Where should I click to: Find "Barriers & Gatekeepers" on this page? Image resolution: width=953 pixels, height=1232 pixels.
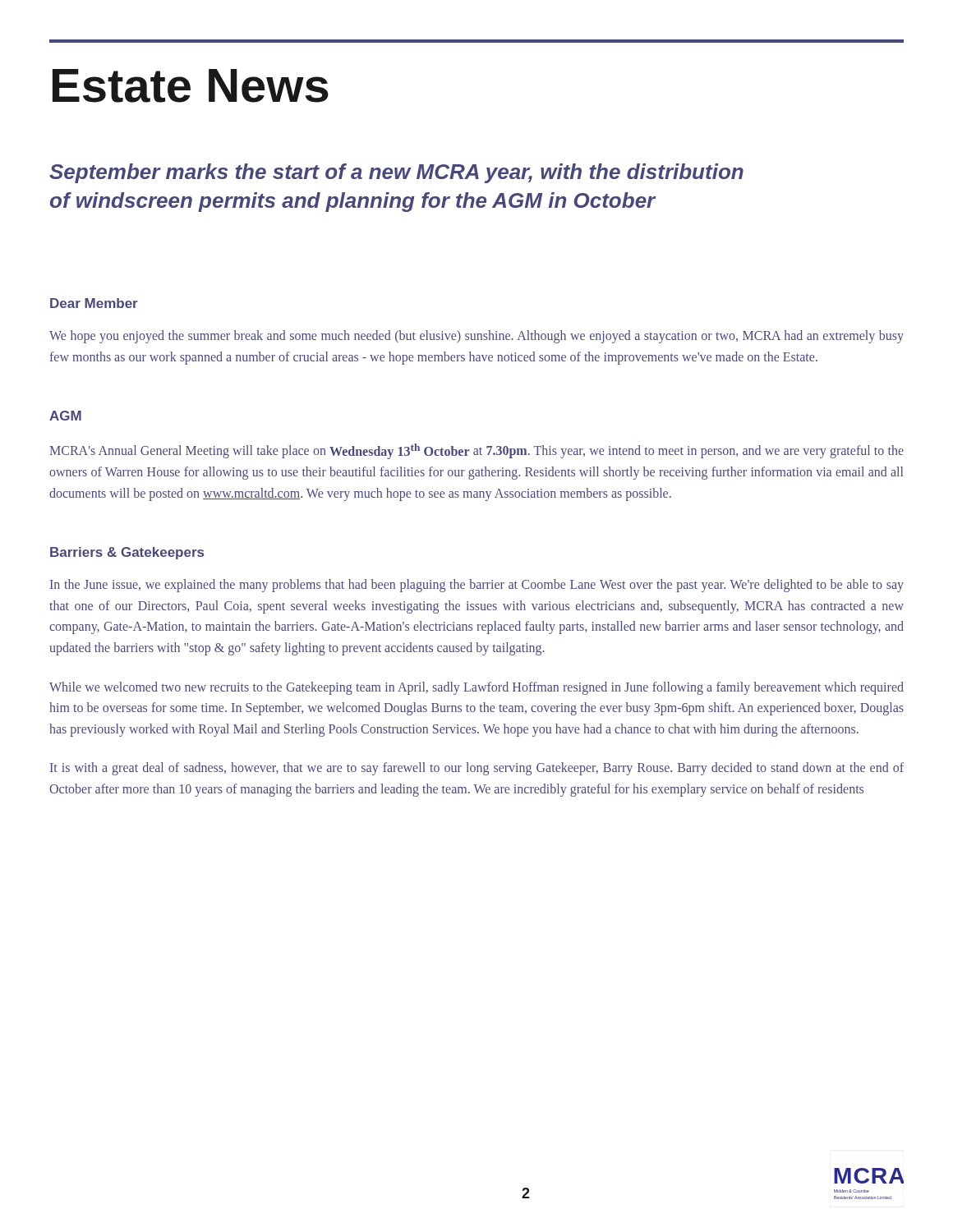point(127,553)
